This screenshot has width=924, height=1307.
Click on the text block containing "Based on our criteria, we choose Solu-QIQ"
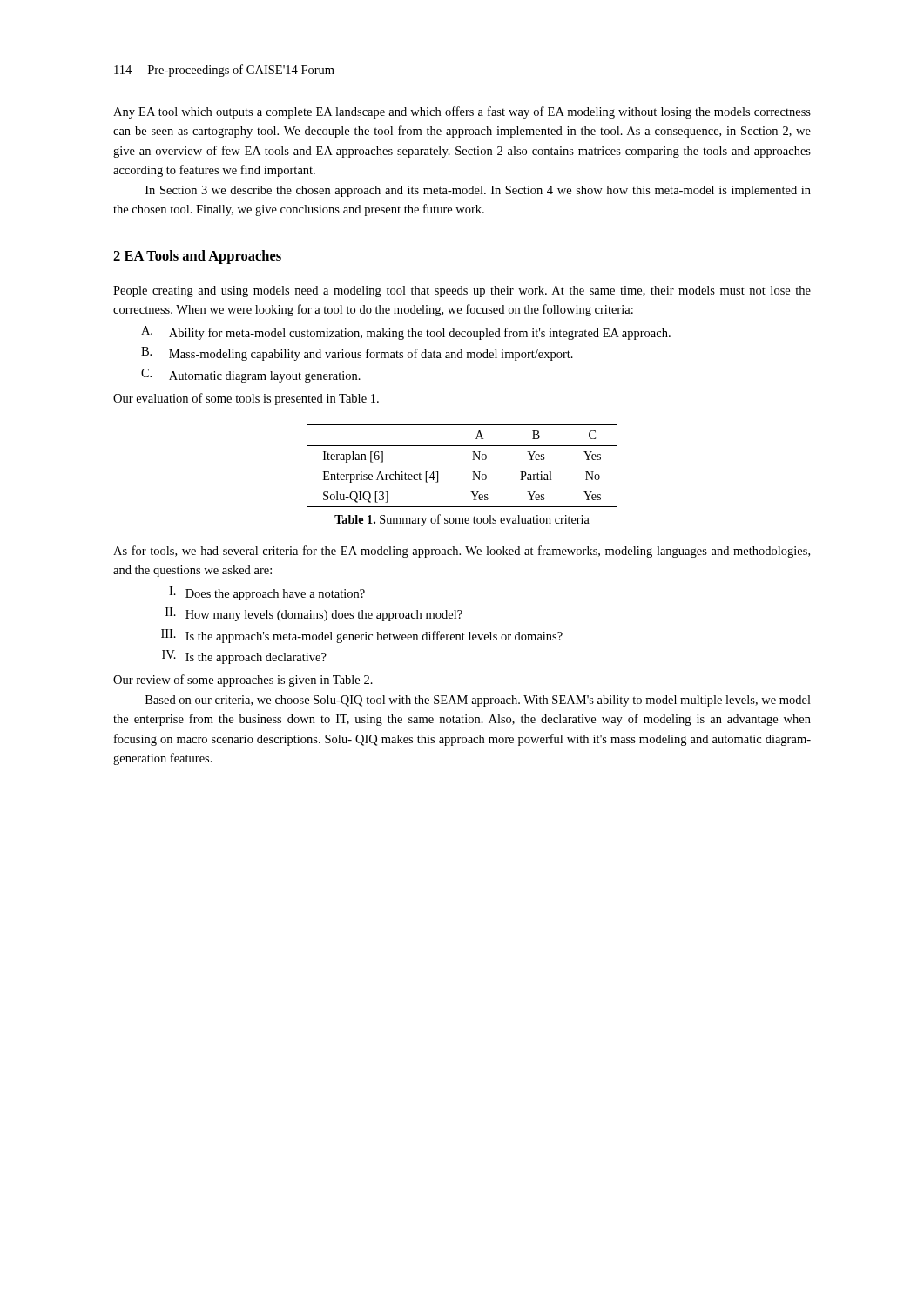coord(462,729)
